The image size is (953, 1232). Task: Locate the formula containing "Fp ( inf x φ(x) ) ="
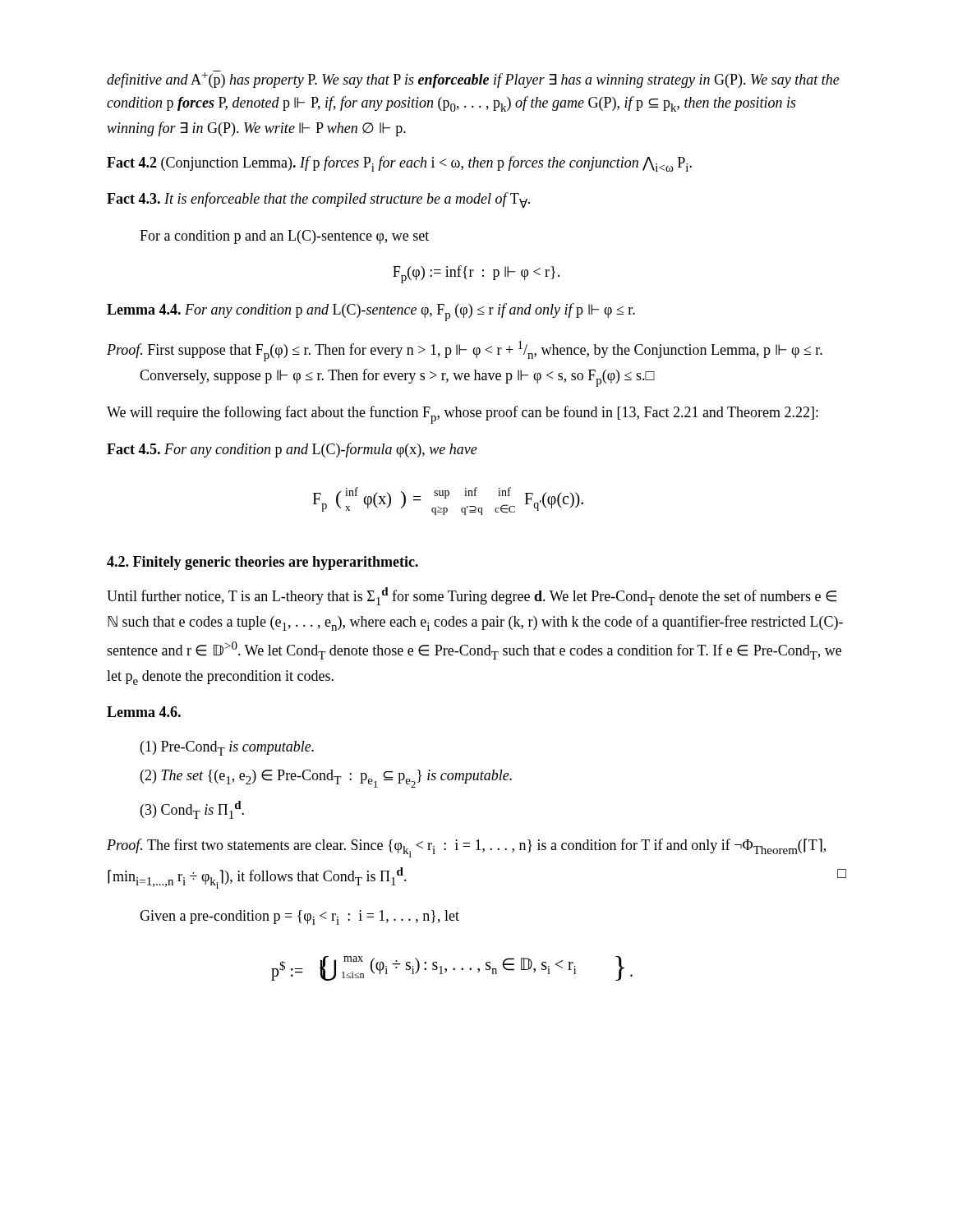click(476, 497)
